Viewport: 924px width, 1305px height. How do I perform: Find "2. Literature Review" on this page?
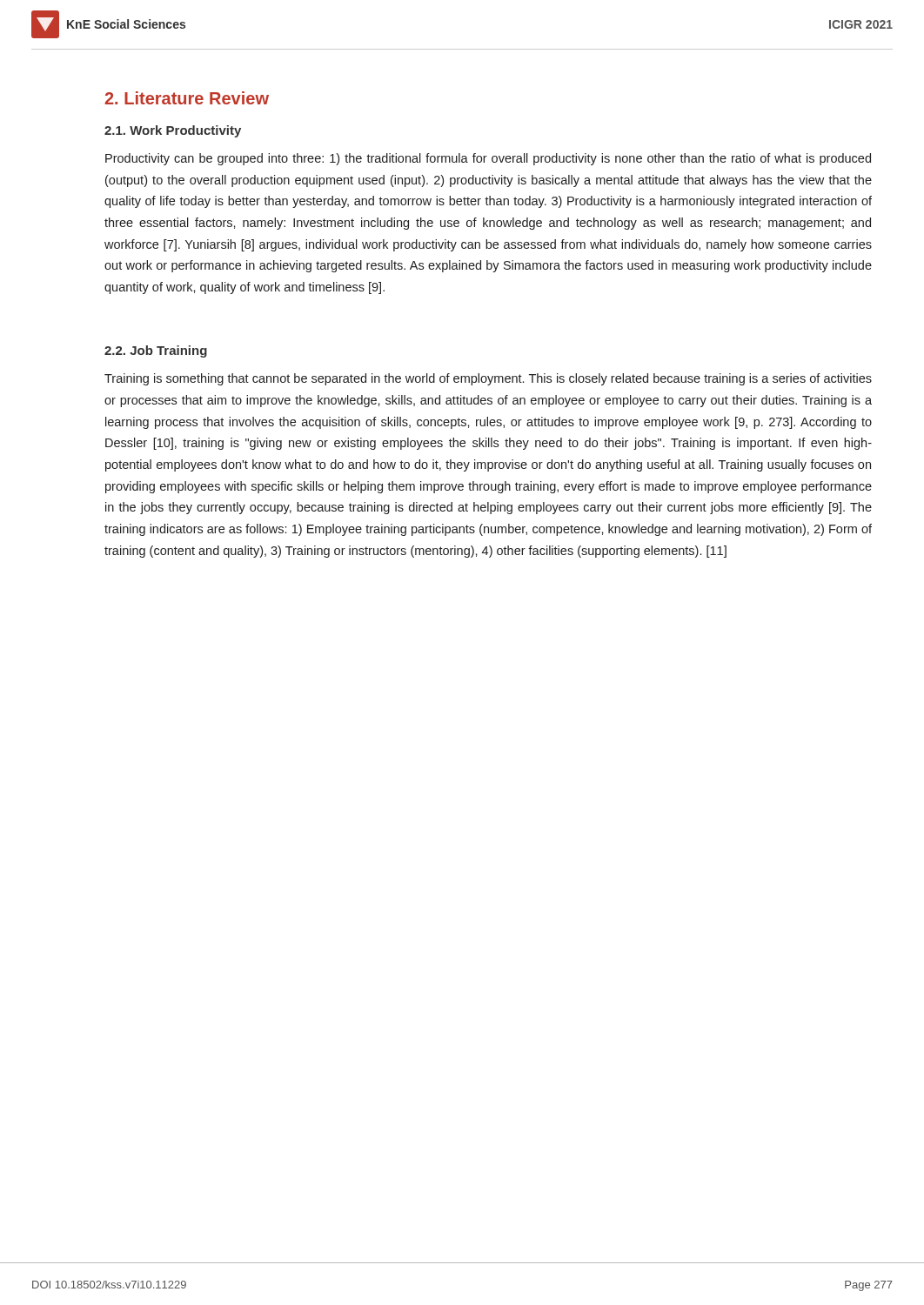tap(187, 98)
